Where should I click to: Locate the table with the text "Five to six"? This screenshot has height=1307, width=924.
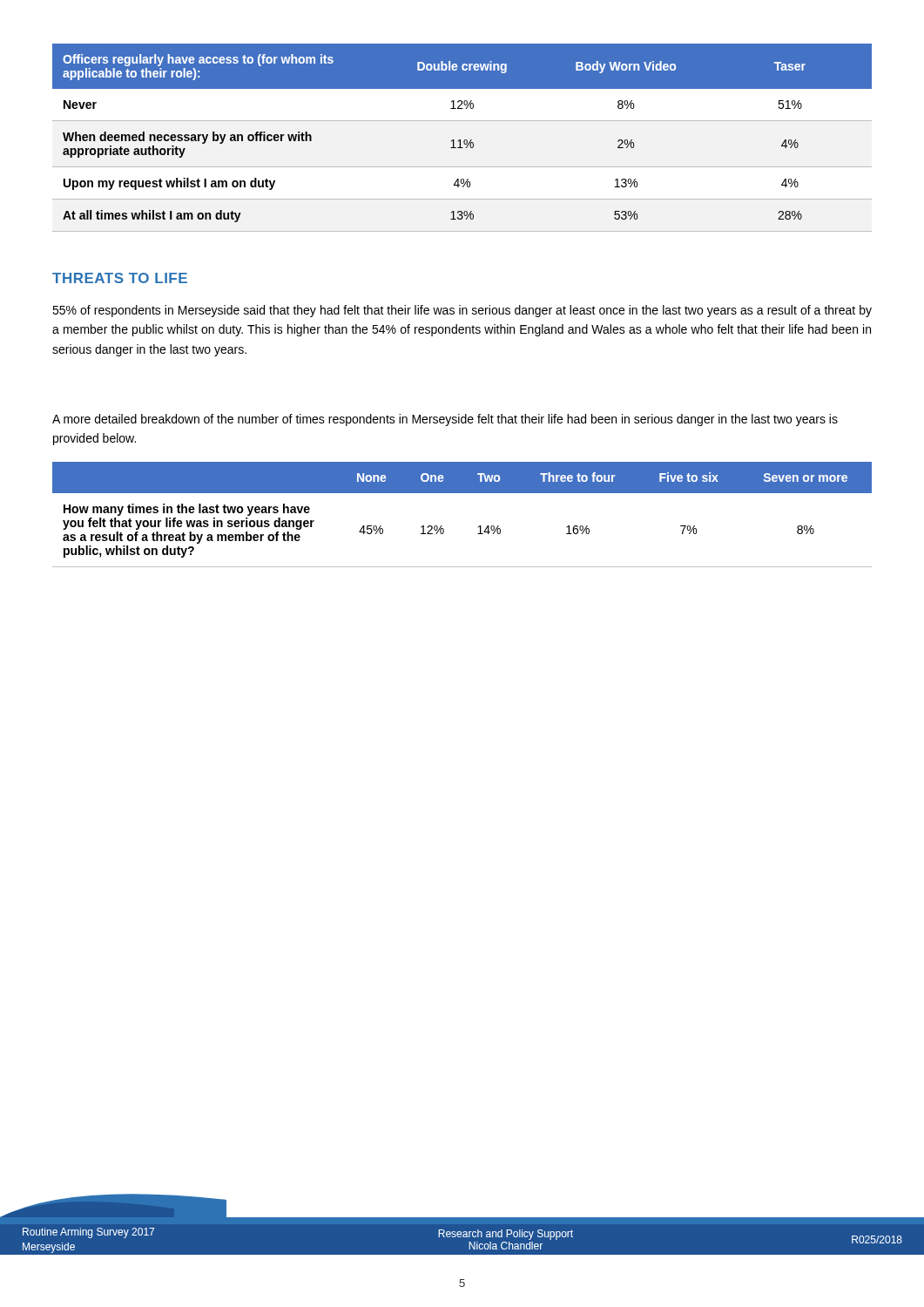click(462, 515)
